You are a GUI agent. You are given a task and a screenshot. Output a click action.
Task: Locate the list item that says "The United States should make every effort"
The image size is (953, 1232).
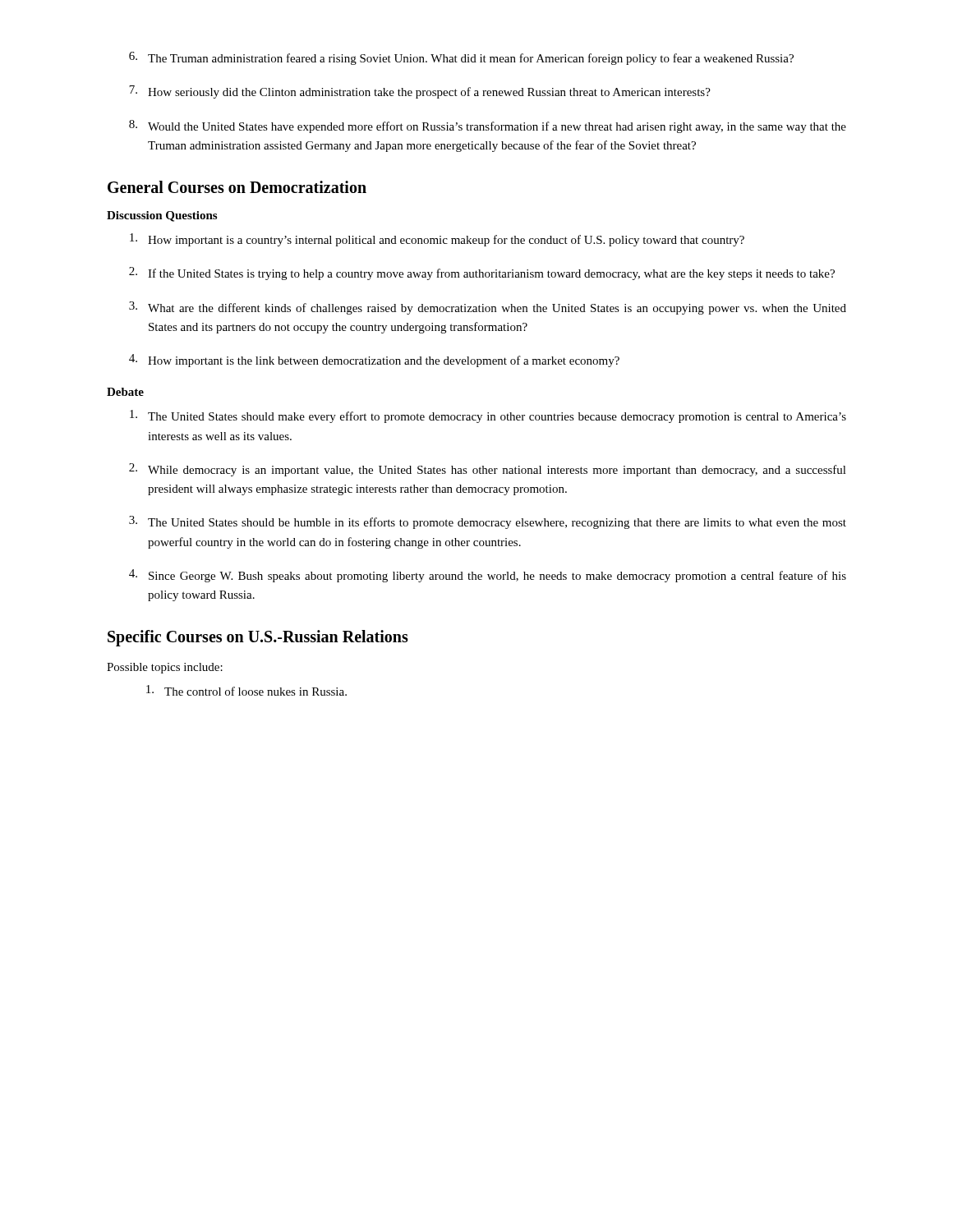tap(476, 427)
